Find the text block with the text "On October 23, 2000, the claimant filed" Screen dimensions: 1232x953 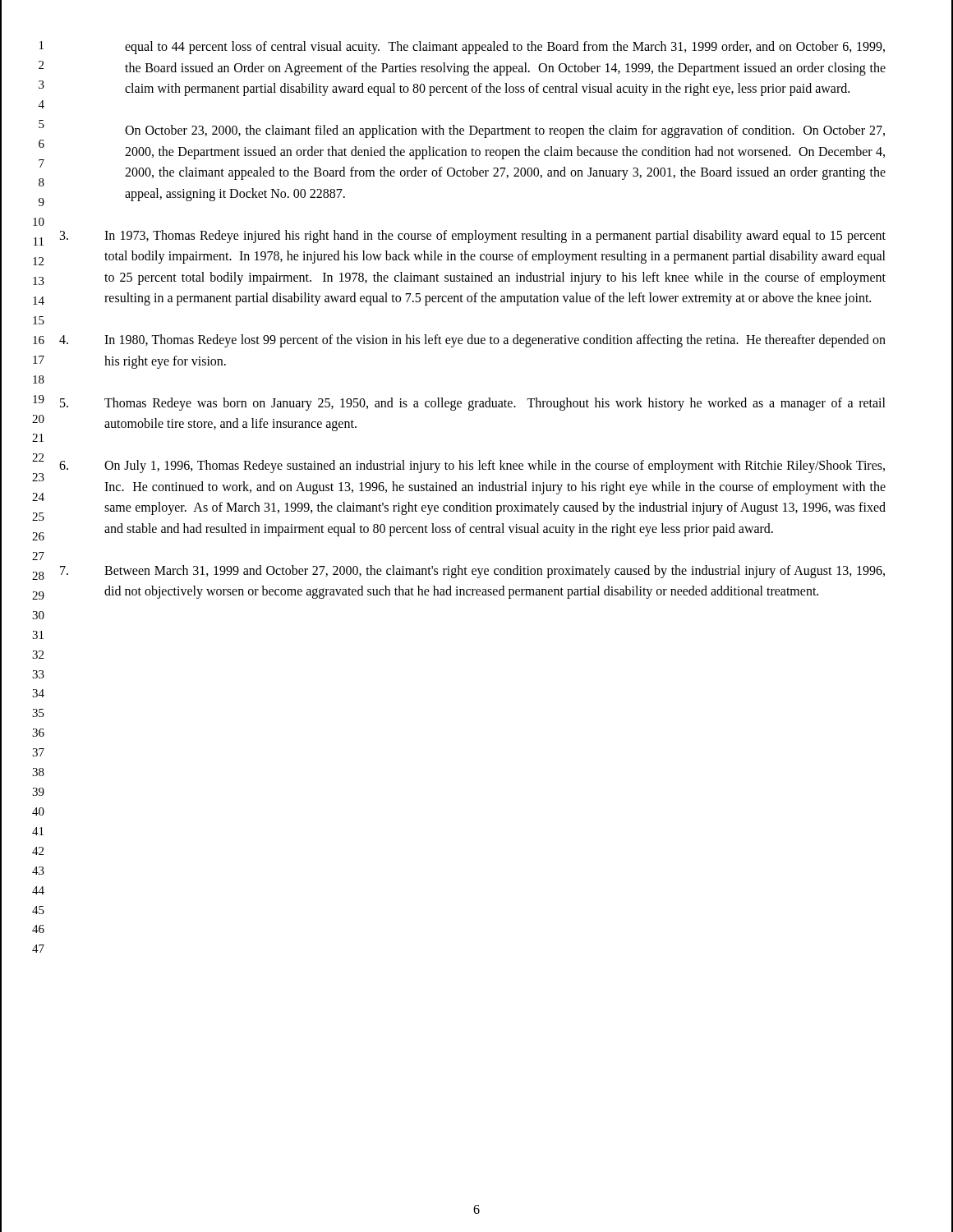point(472,162)
